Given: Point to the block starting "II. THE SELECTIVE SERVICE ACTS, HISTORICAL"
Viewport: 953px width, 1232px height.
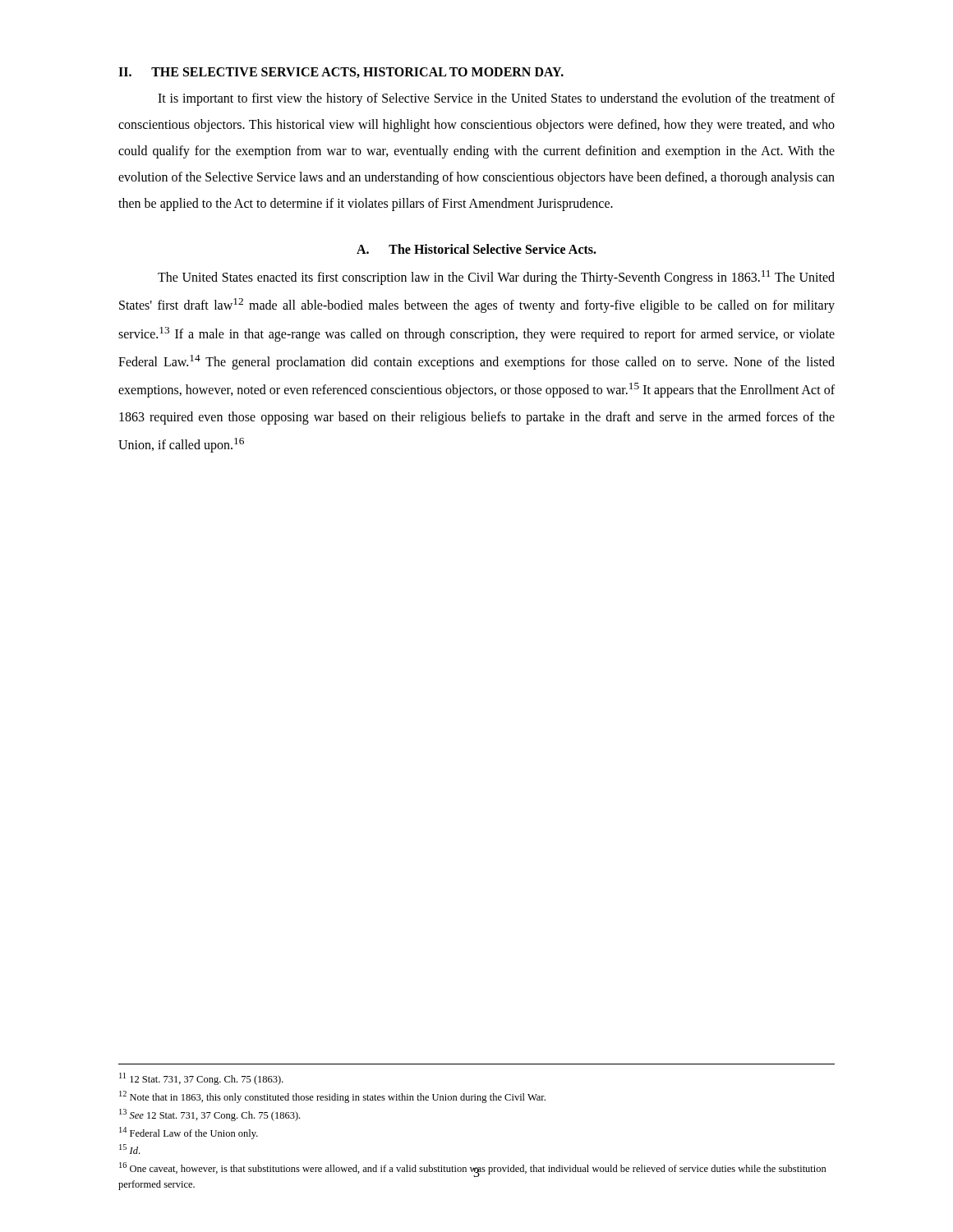Looking at the screenshot, I should coord(341,72).
